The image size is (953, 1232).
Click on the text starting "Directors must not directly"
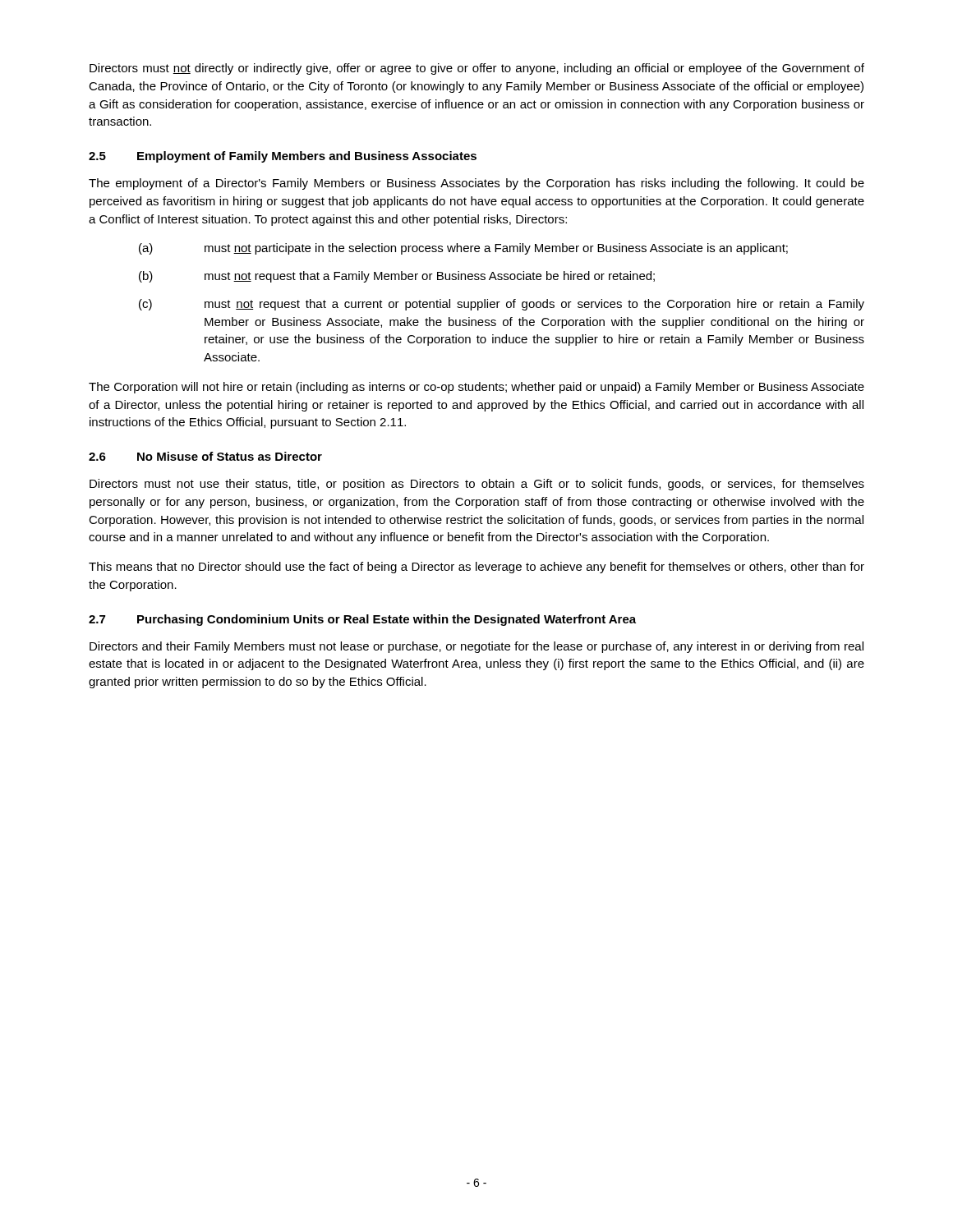(x=476, y=95)
